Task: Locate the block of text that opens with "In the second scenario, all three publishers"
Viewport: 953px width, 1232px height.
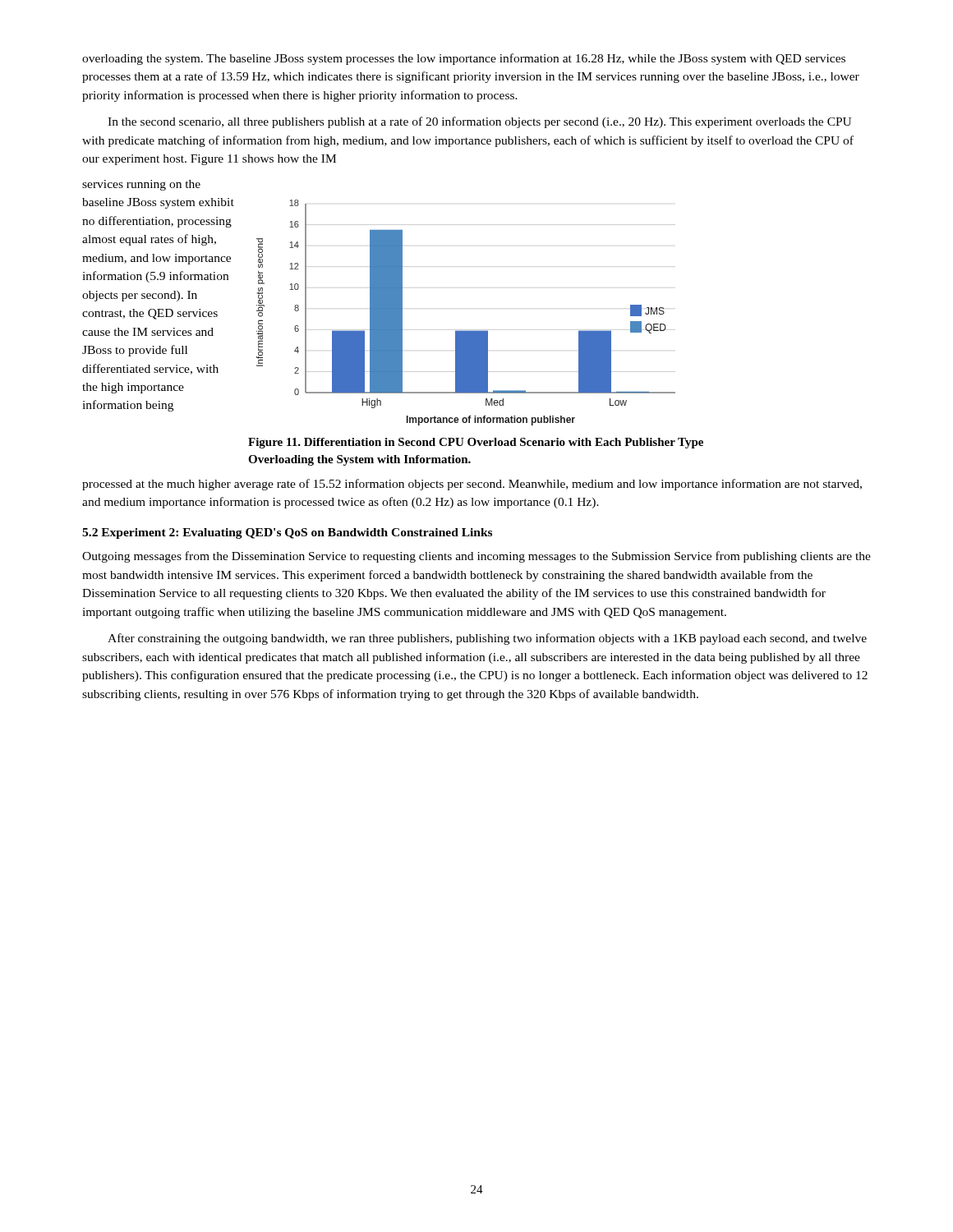Action: [476, 141]
